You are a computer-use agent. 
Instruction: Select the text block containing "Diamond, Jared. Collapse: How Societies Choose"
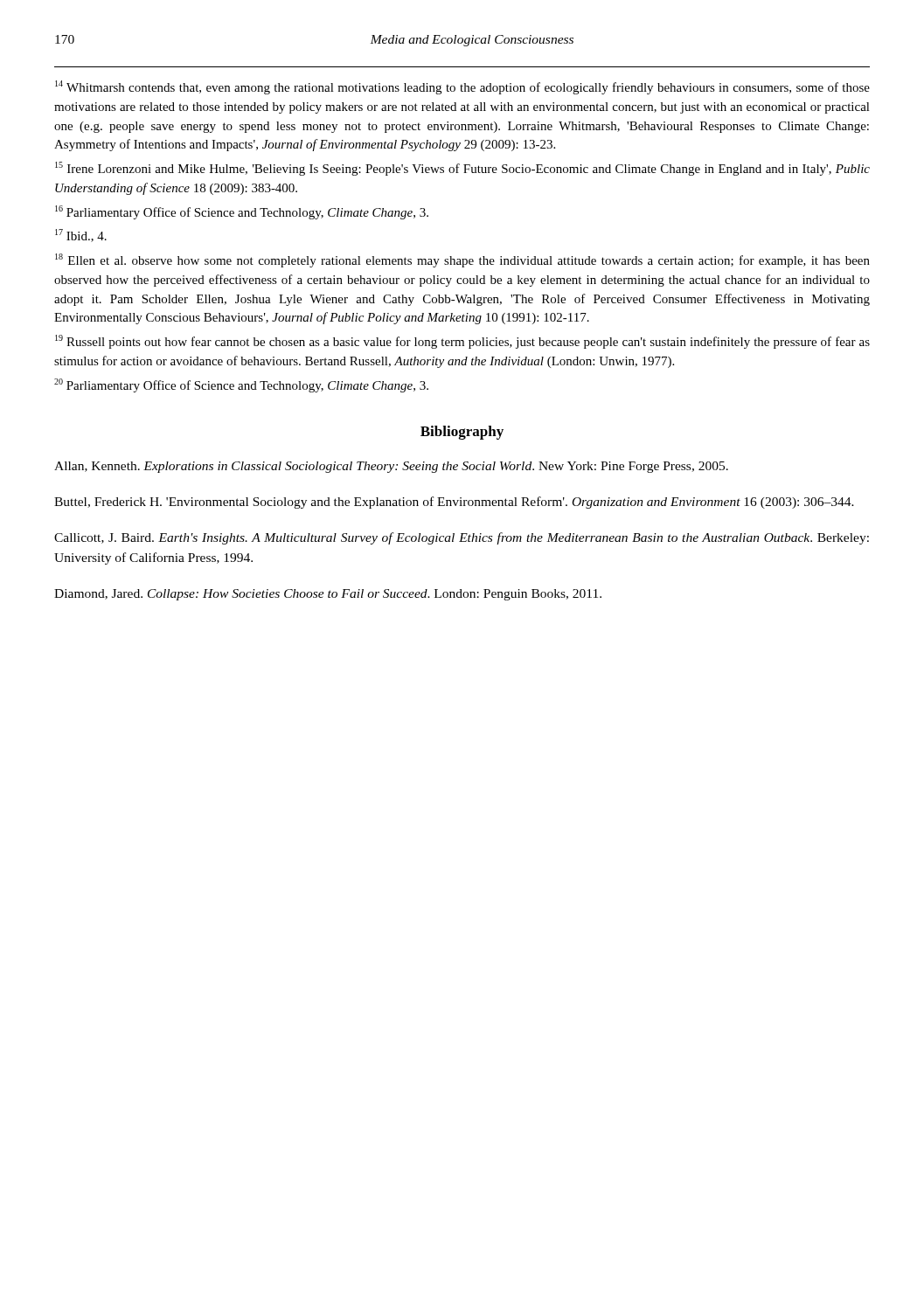click(328, 593)
